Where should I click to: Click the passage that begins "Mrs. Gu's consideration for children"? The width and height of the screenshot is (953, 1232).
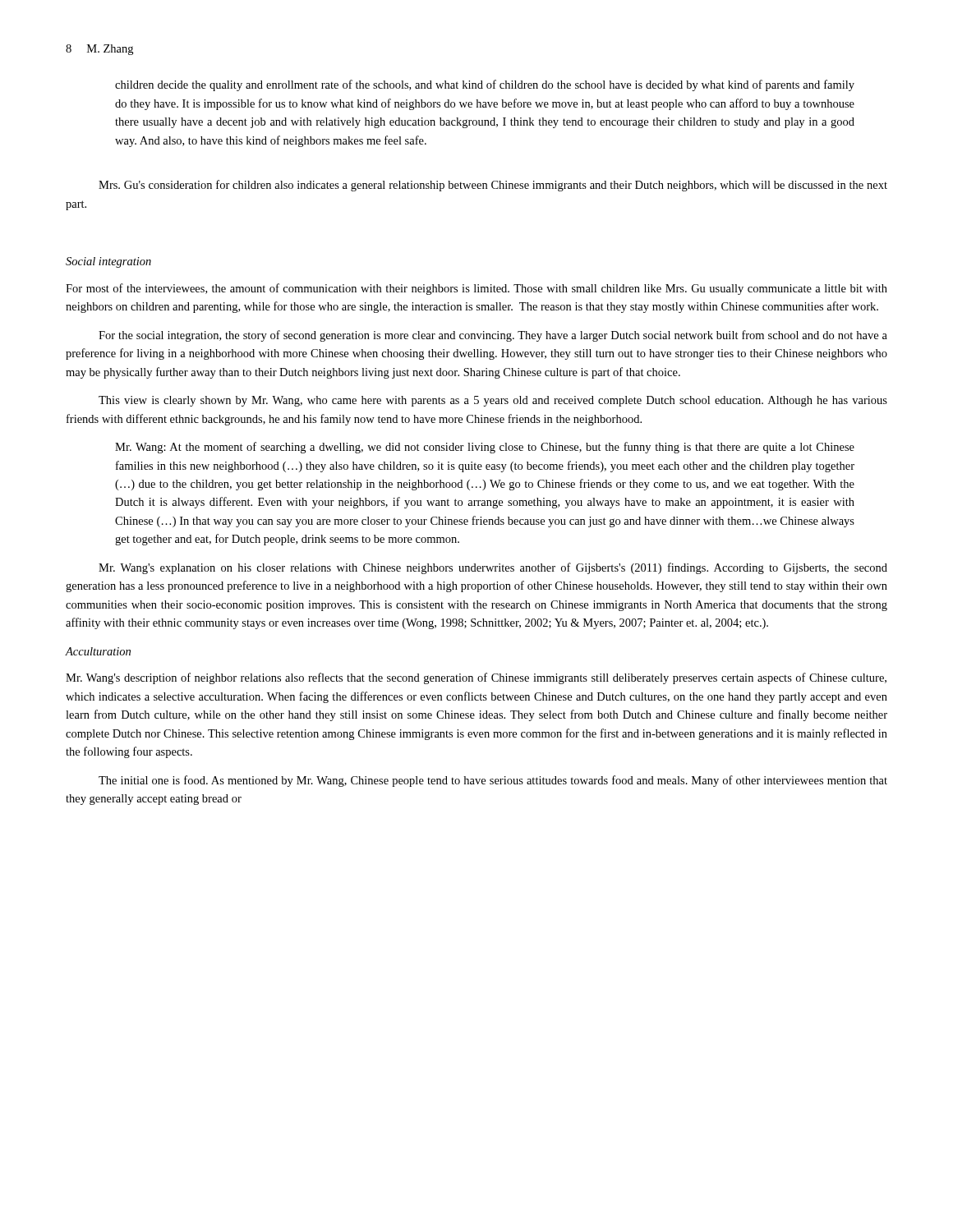(x=476, y=195)
